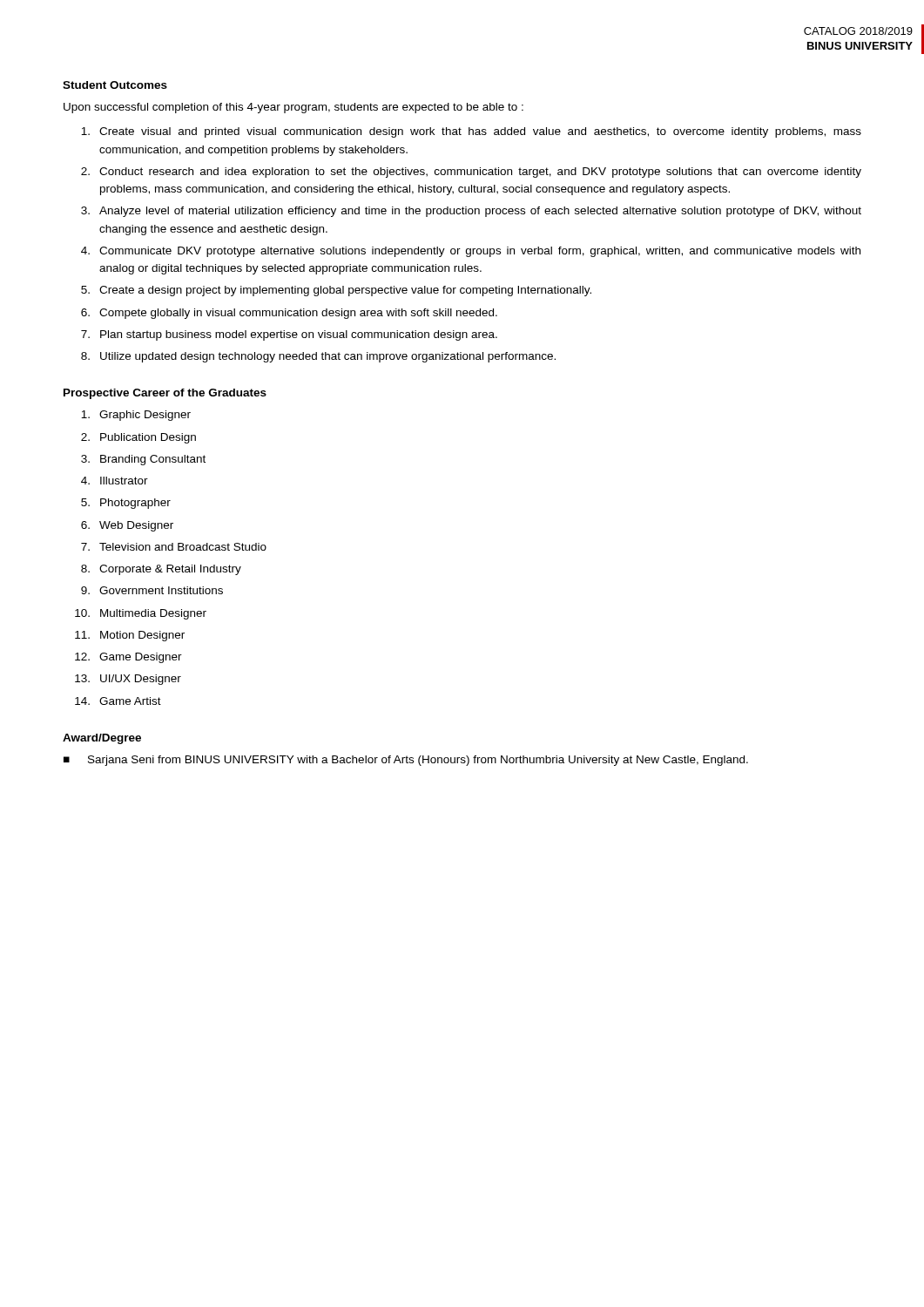
Task: Locate the list item that reads "4. Communicate DKV prototype alternative"
Action: coord(462,260)
